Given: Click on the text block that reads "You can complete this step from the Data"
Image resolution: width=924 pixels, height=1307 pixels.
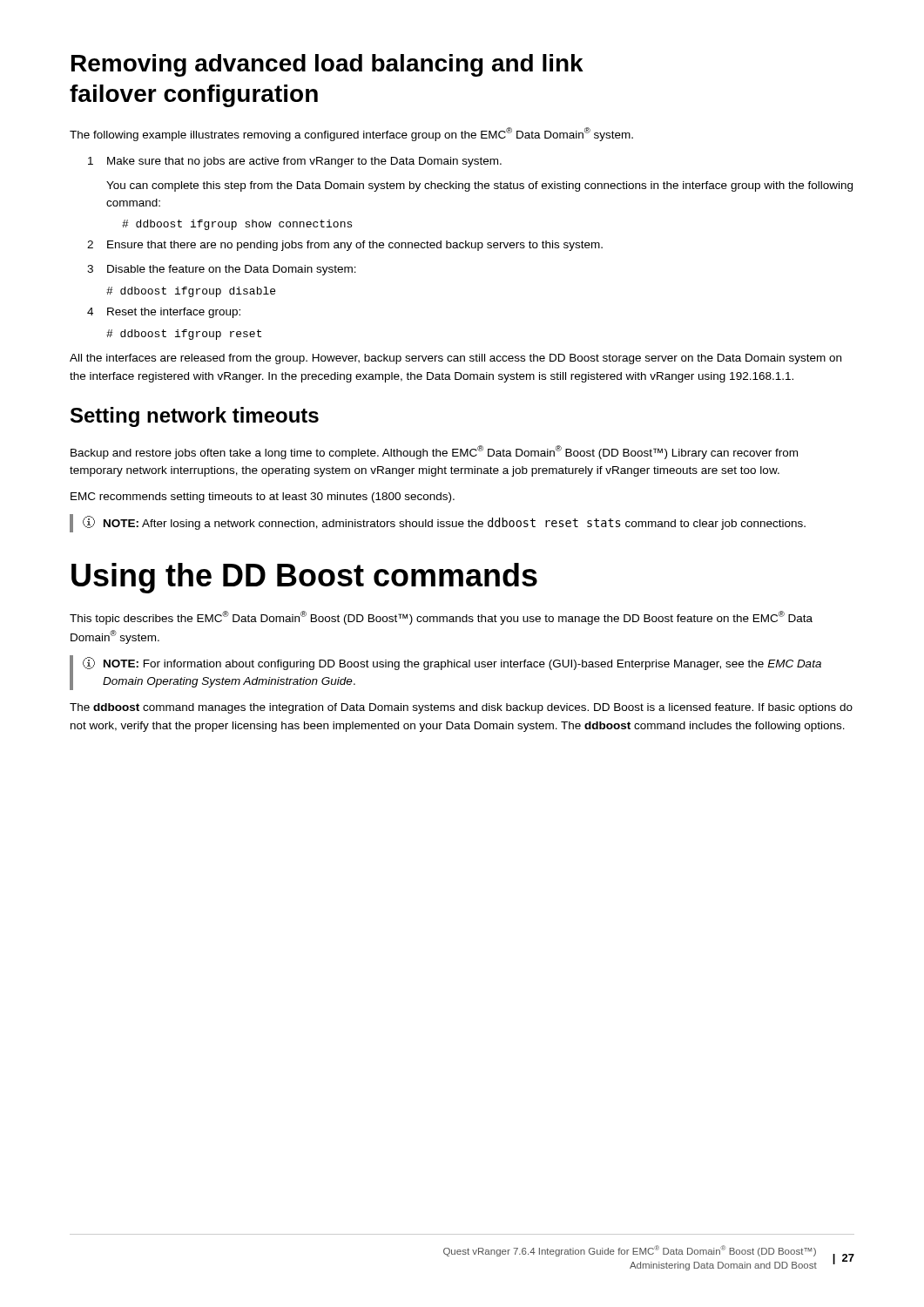Looking at the screenshot, I should pyautogui.click(x=480, y=194).
